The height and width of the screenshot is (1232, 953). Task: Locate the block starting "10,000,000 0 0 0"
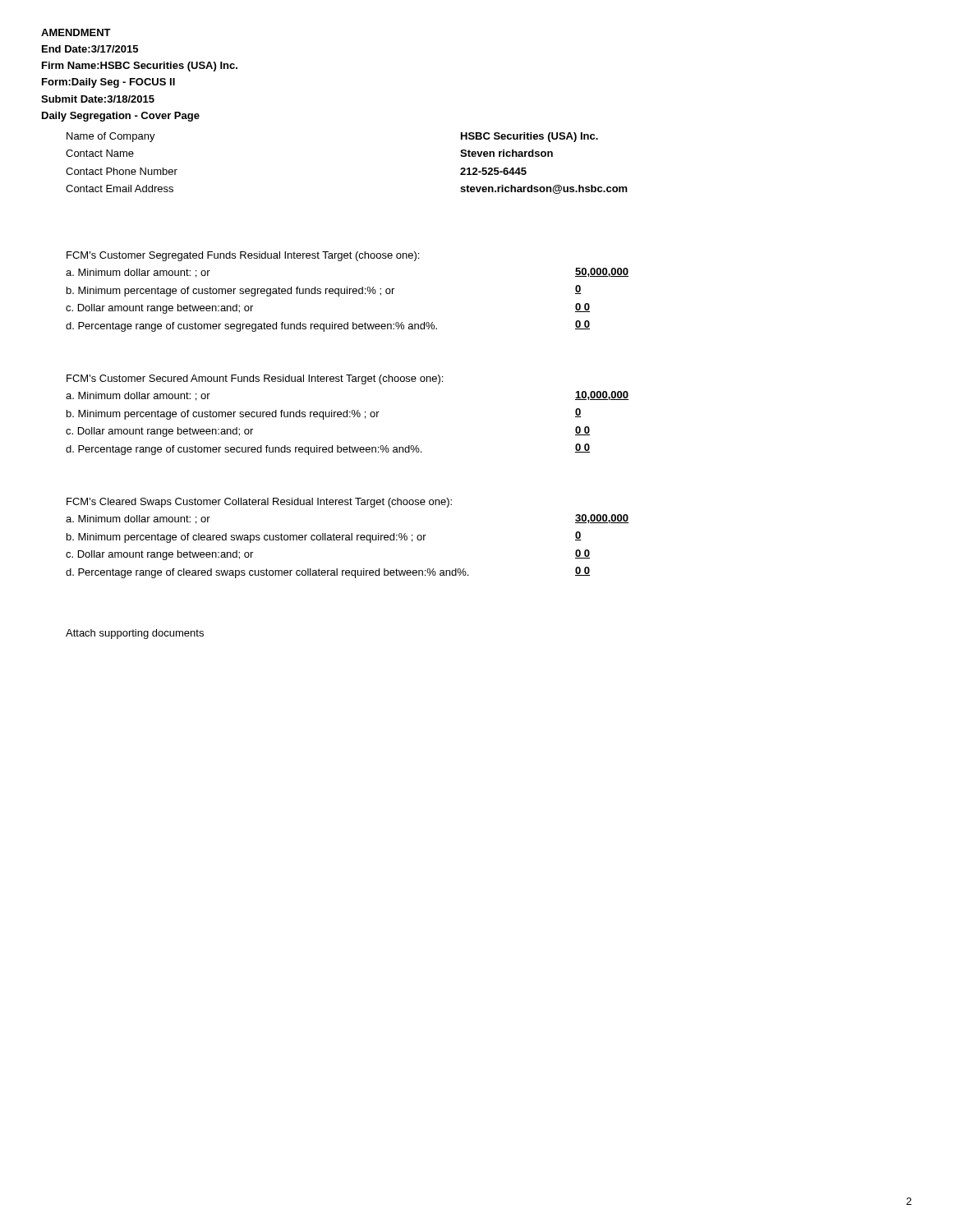[602, 395]
